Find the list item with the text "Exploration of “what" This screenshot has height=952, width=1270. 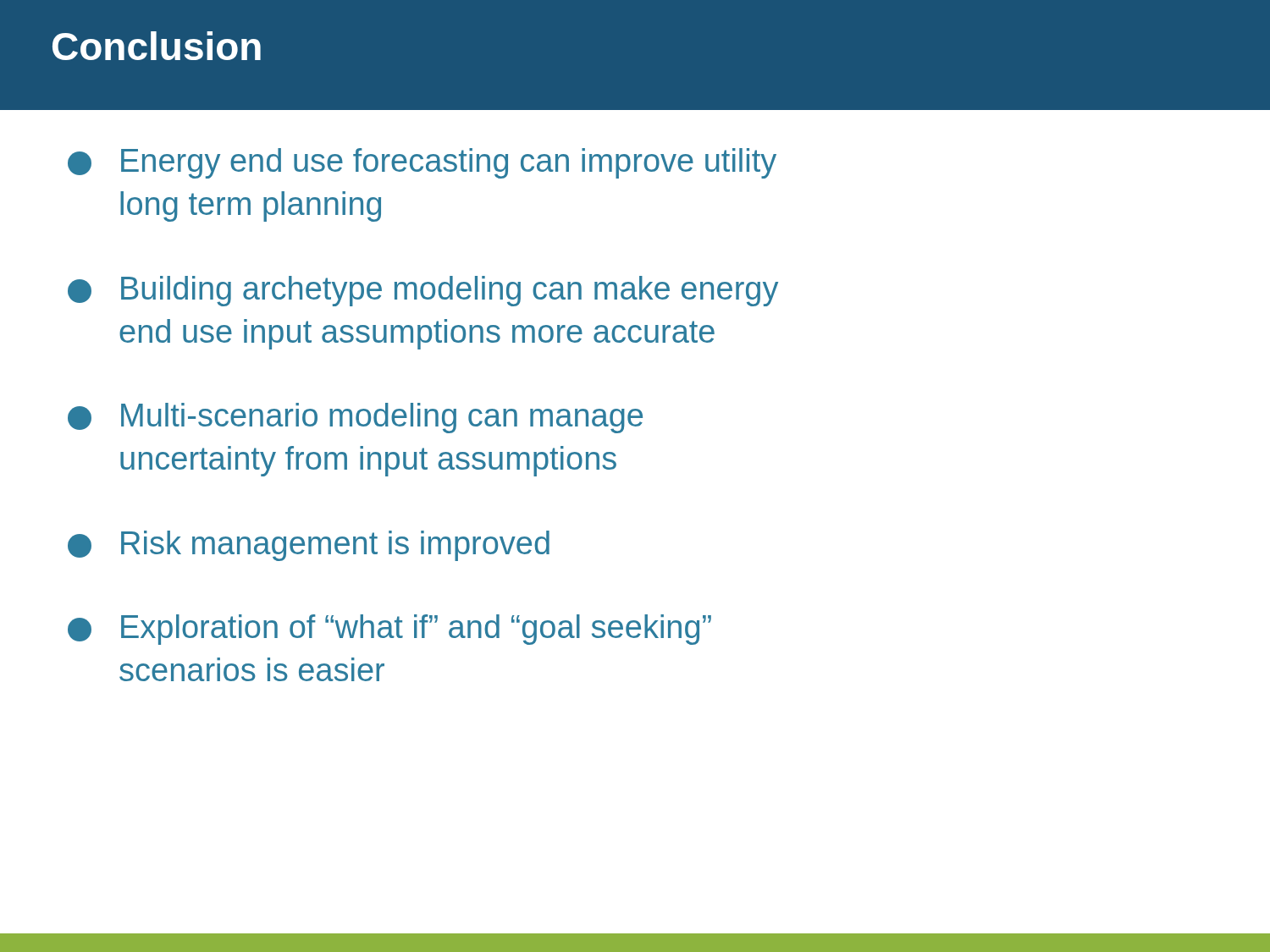[635, 649]
